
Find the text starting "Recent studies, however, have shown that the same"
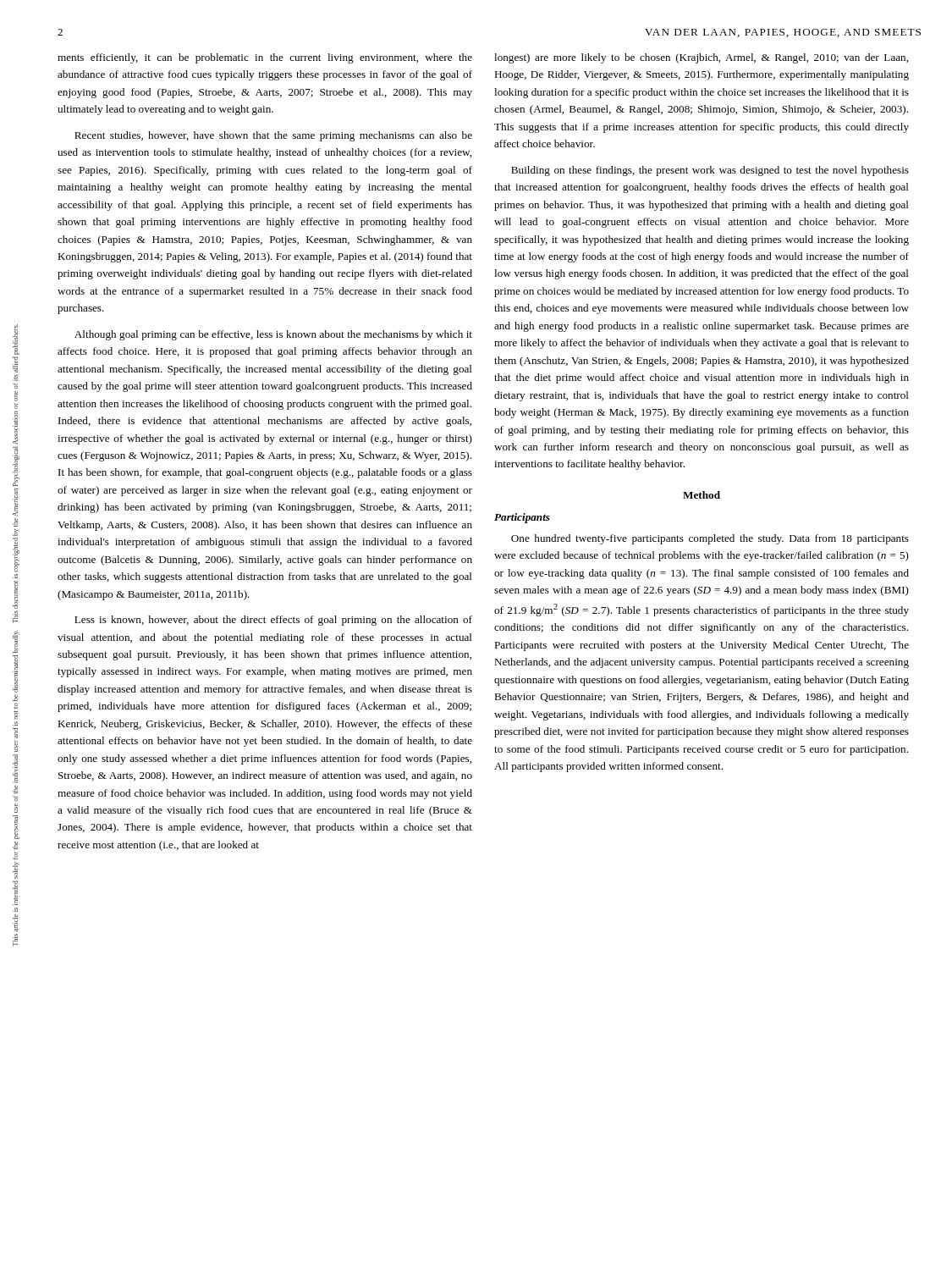tap(265, 222)
